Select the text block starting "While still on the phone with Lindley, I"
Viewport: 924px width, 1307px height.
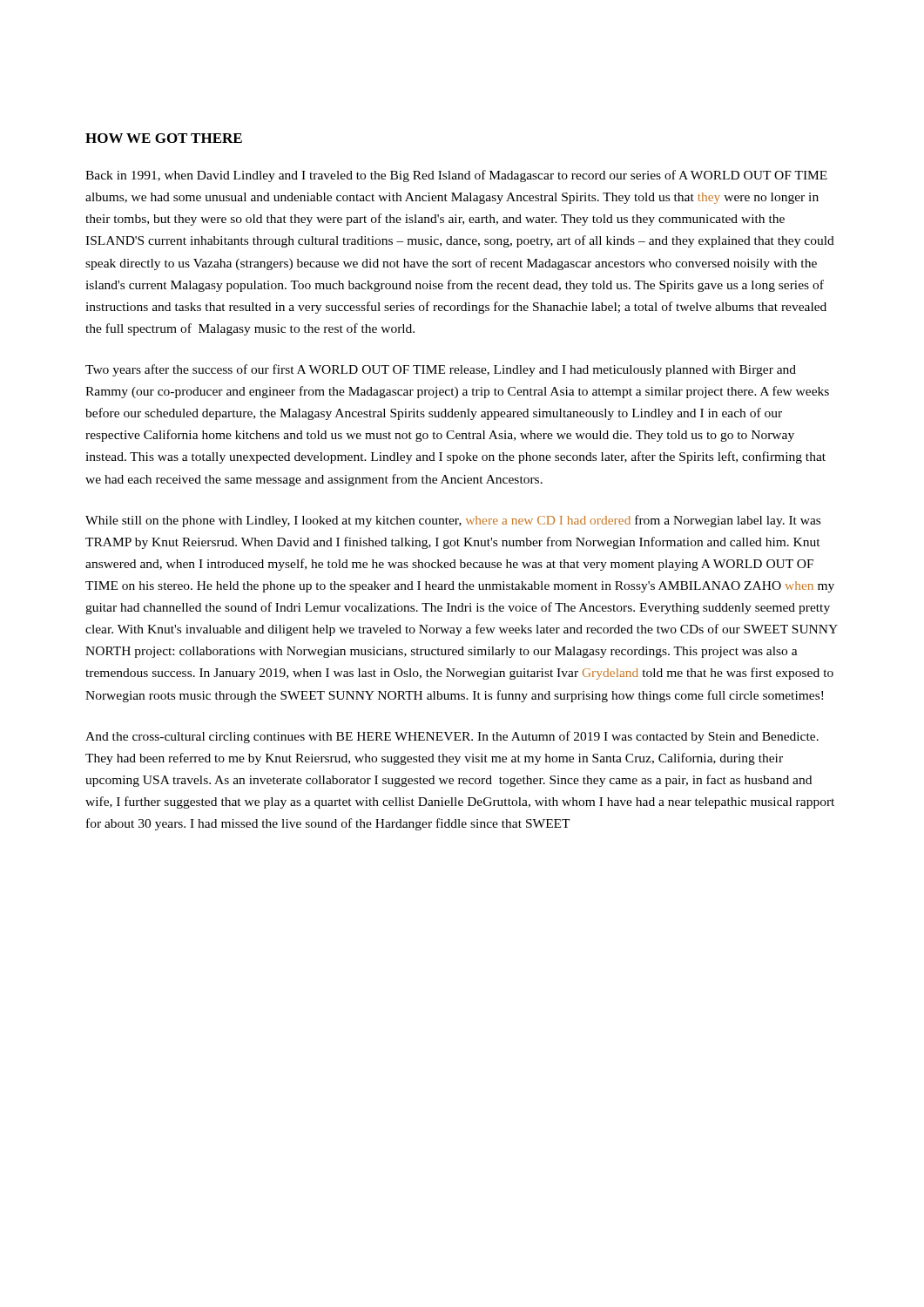[x=461, y=607]
